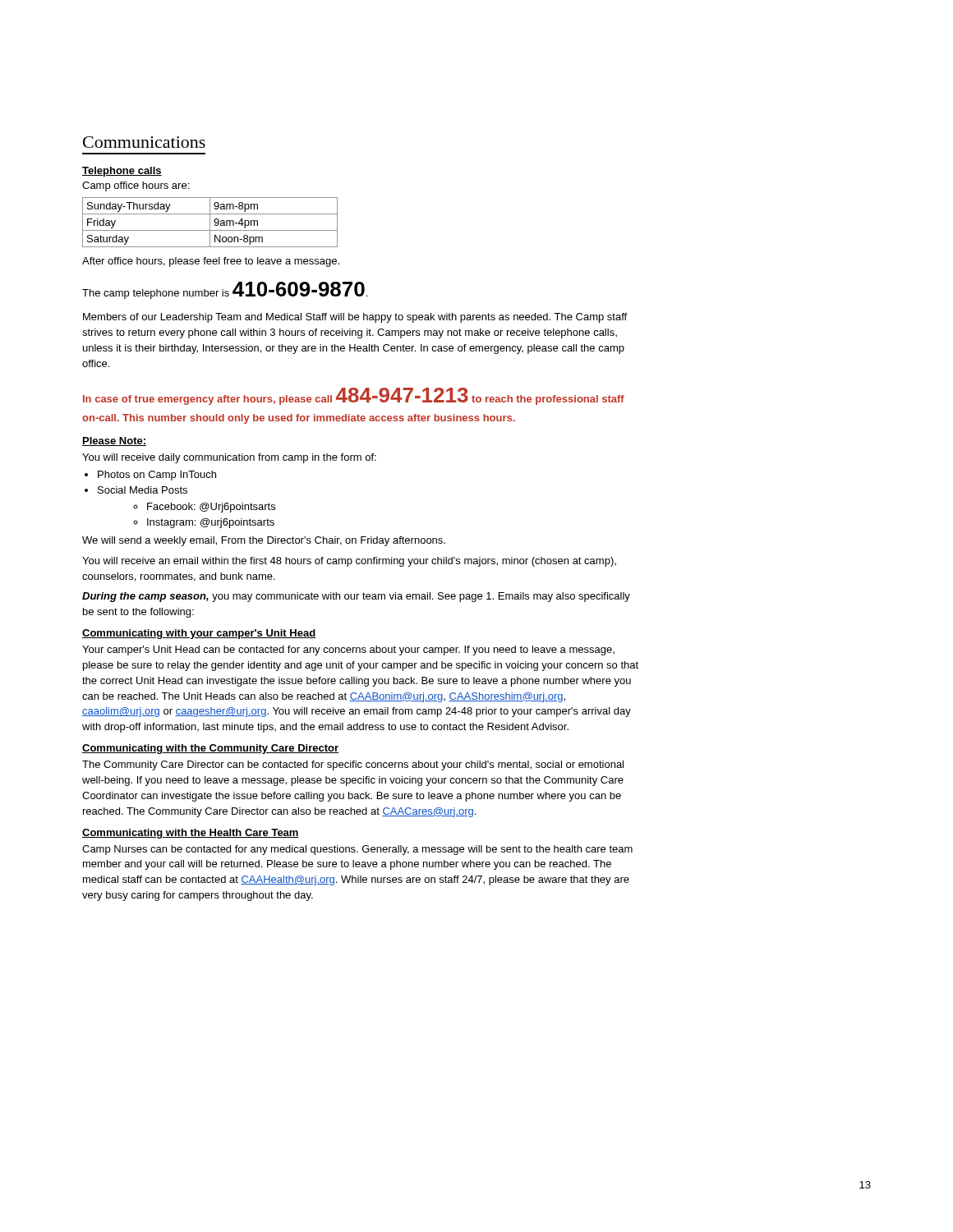Select the text block that says "After office hours, please feel free"
Image resolution: width=953 pixels, height=1232 pixels.
coord(211,262)
